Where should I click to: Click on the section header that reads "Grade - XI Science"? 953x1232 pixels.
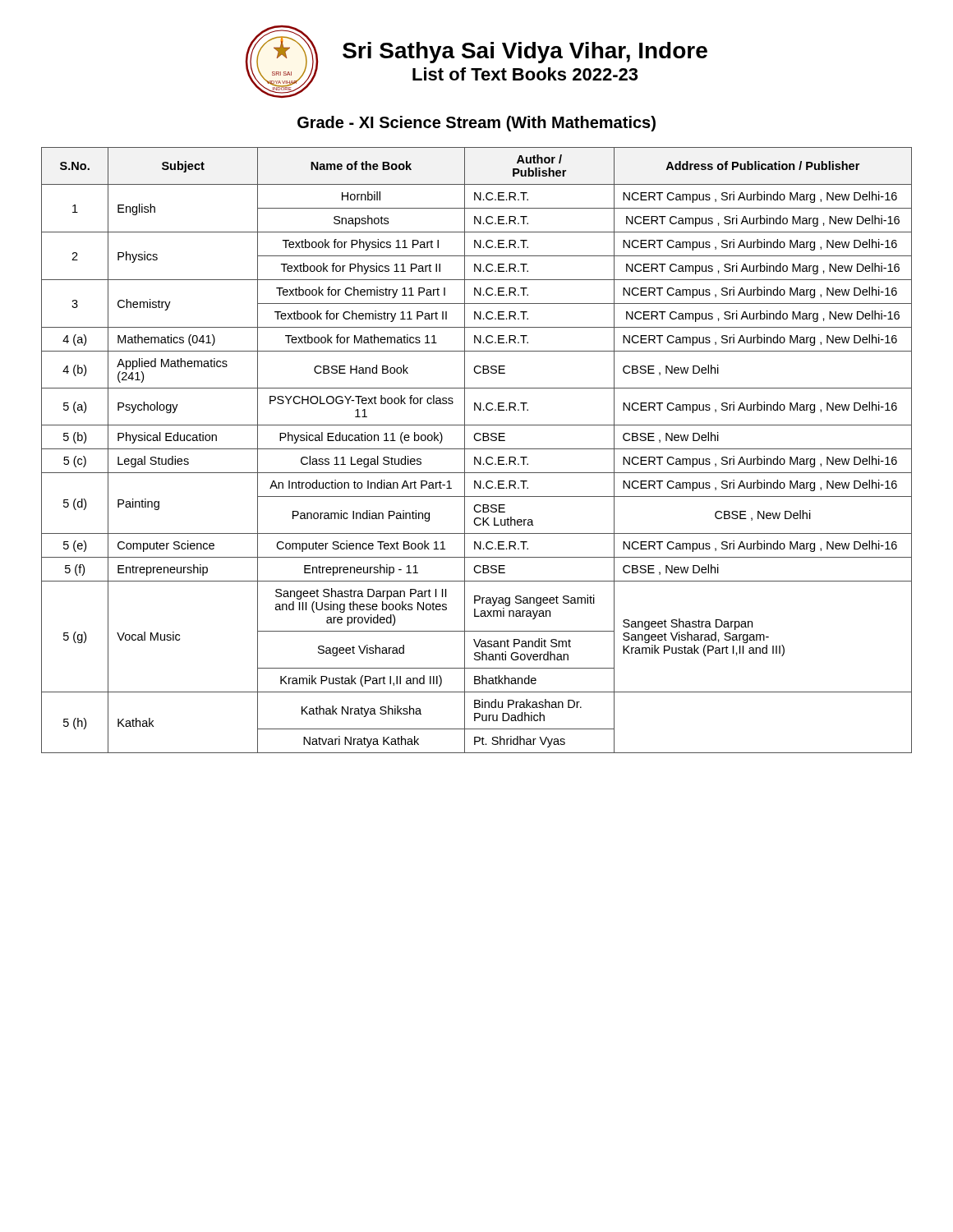pyautogui.click(x=476, y=122)
